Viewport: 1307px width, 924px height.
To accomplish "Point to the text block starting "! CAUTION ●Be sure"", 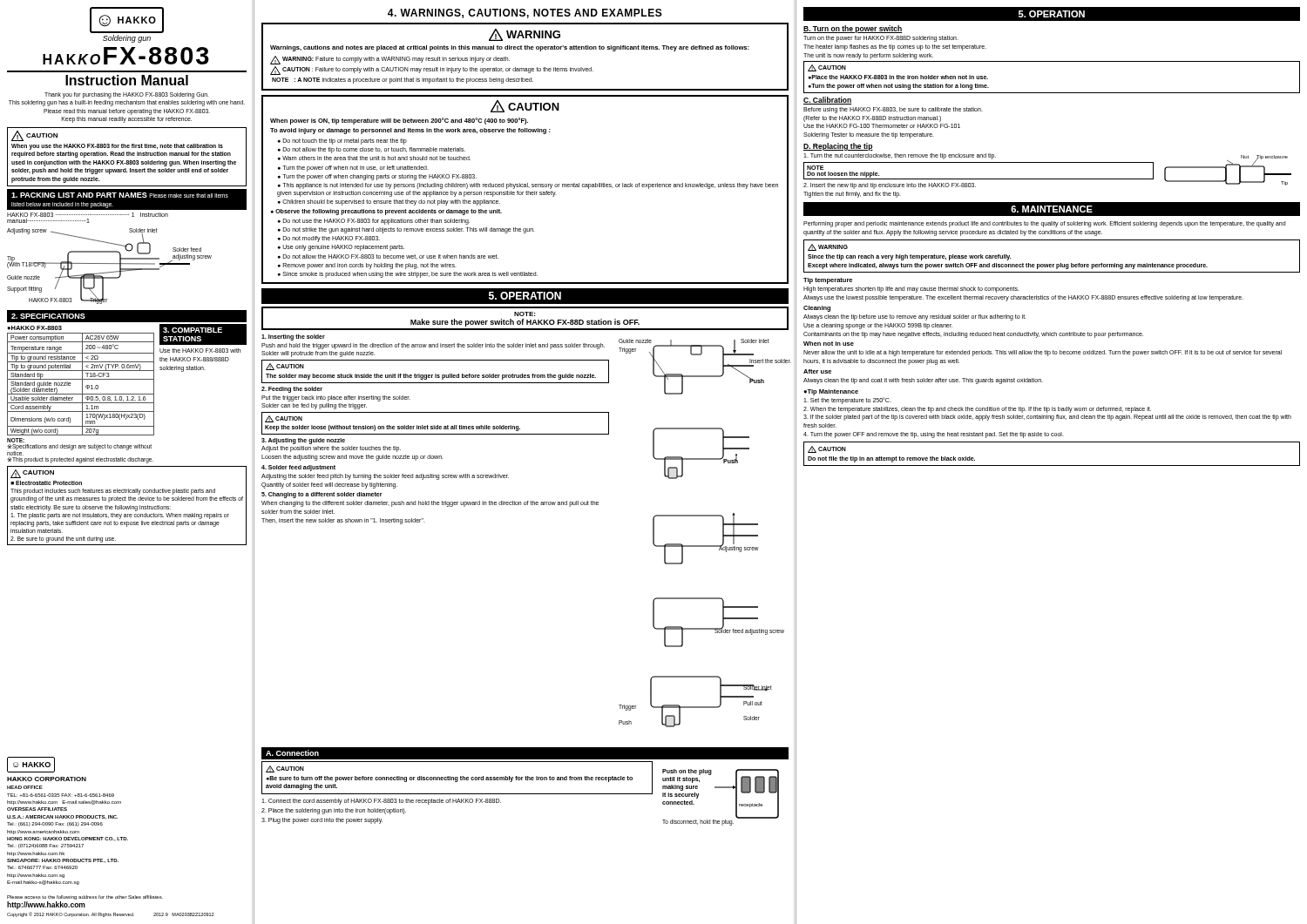I will (x=457, y=777).
